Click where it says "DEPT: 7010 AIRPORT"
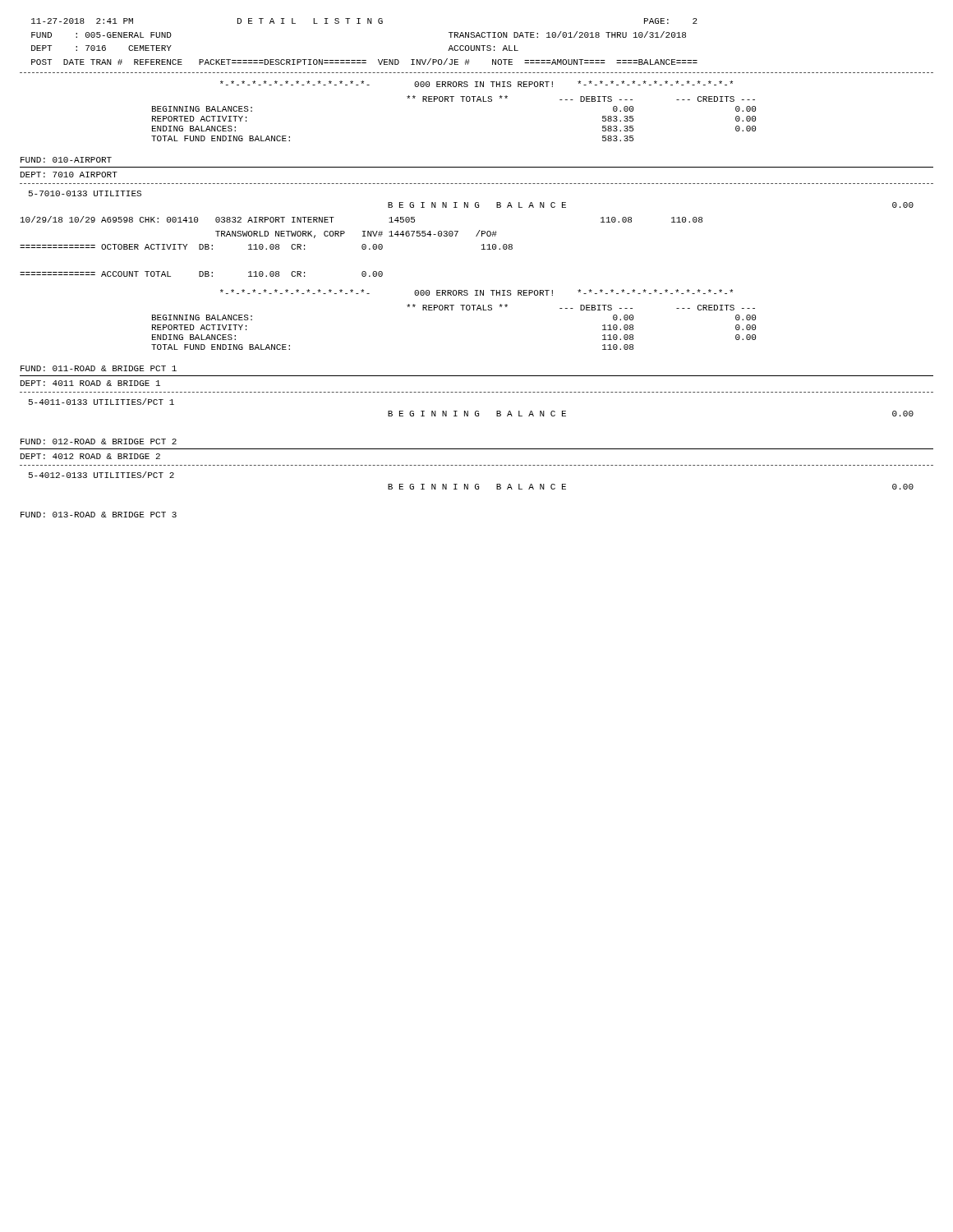953x1232 pixels. 69,175
